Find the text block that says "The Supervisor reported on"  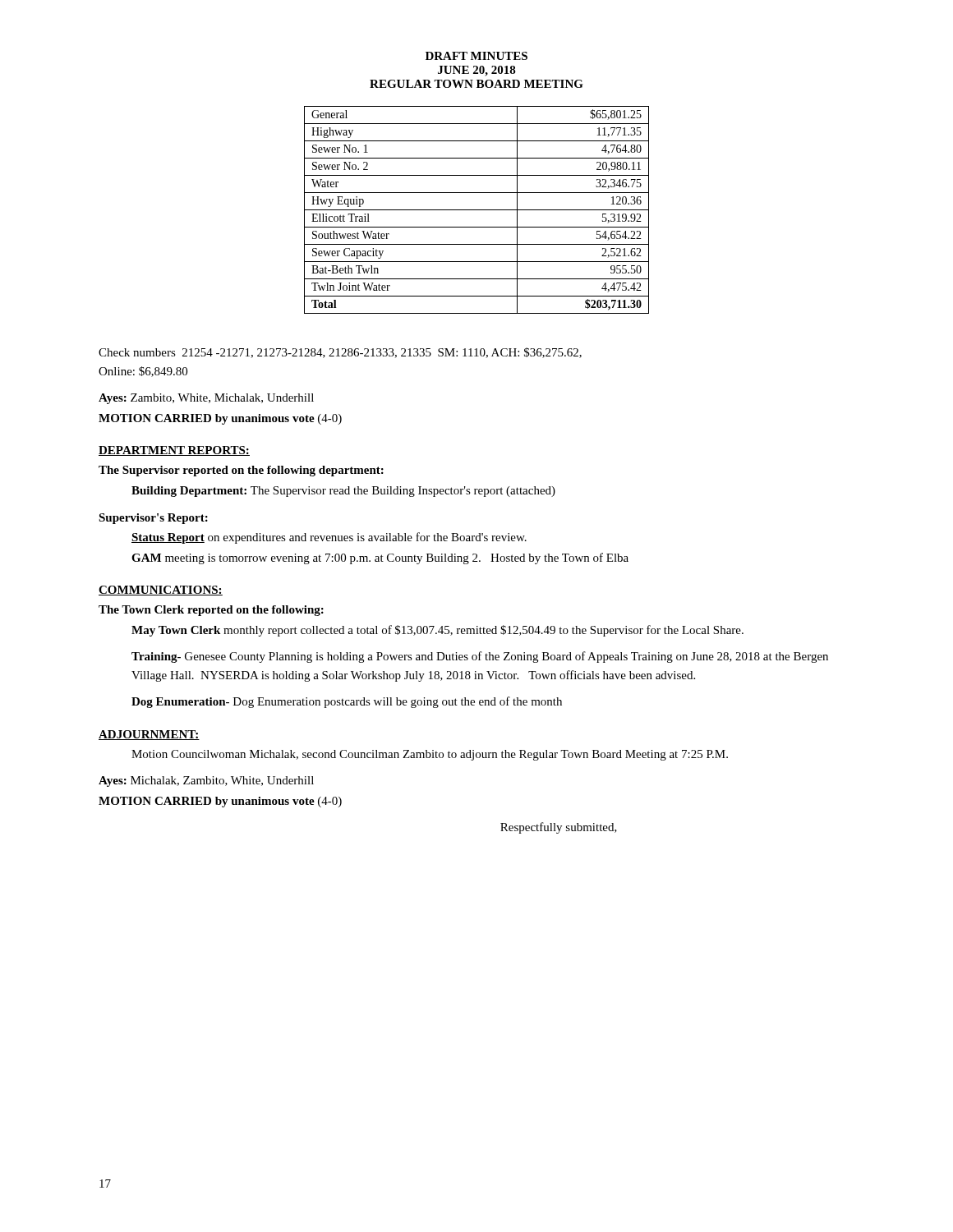tap(241, 470)
